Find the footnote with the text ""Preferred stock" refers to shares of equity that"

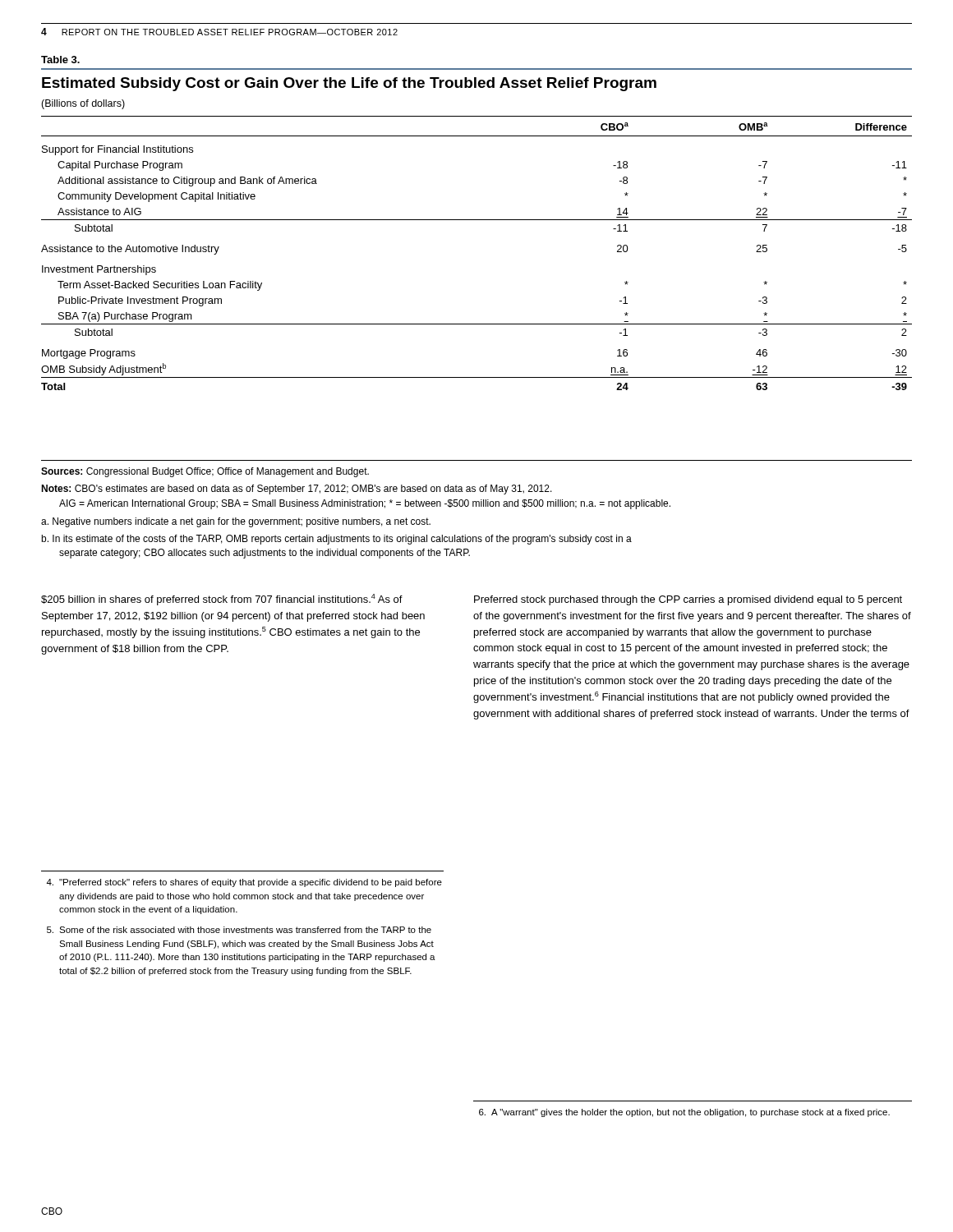(x=242, y=927)
